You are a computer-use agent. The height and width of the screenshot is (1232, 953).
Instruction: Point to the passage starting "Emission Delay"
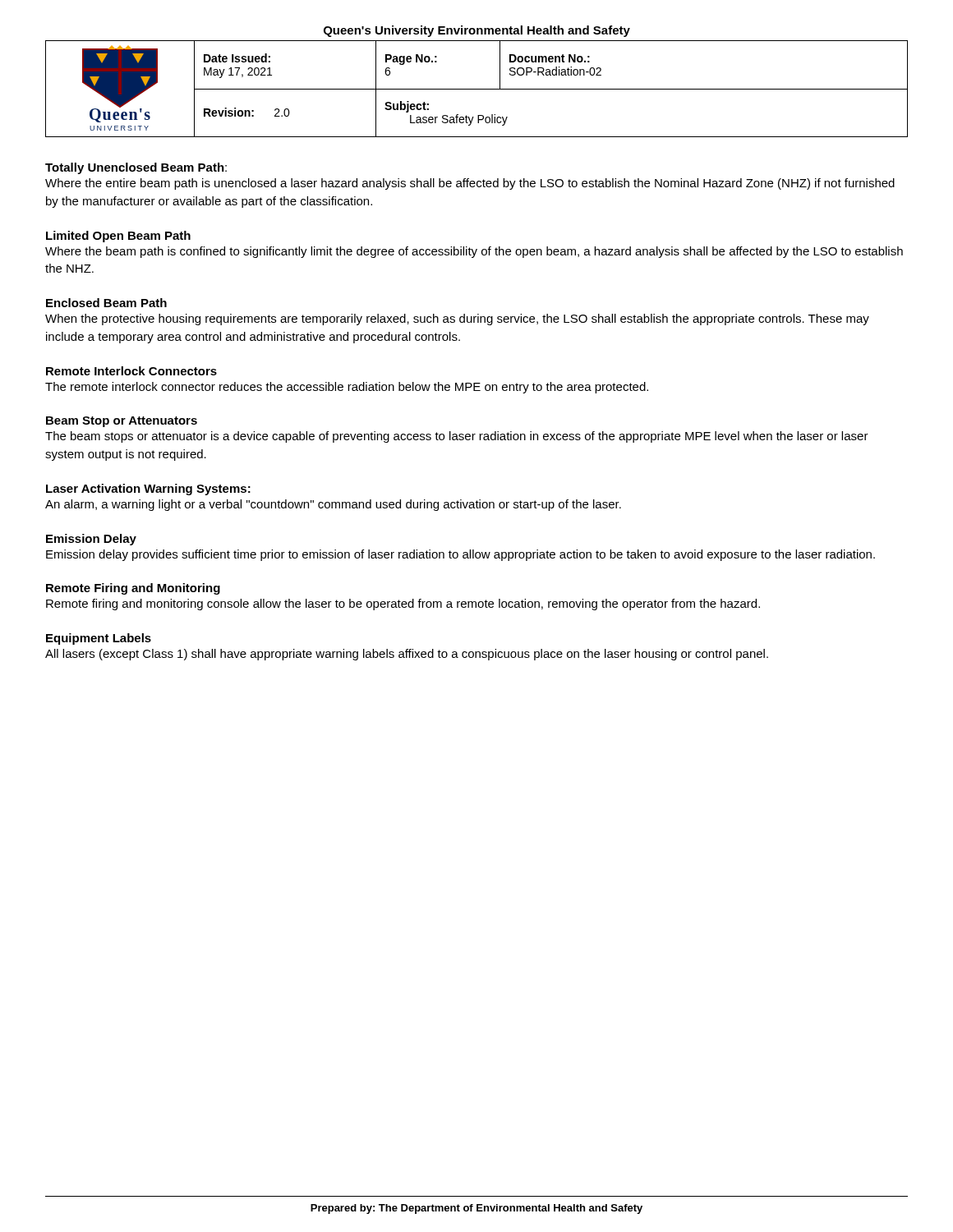pos(91,538)
